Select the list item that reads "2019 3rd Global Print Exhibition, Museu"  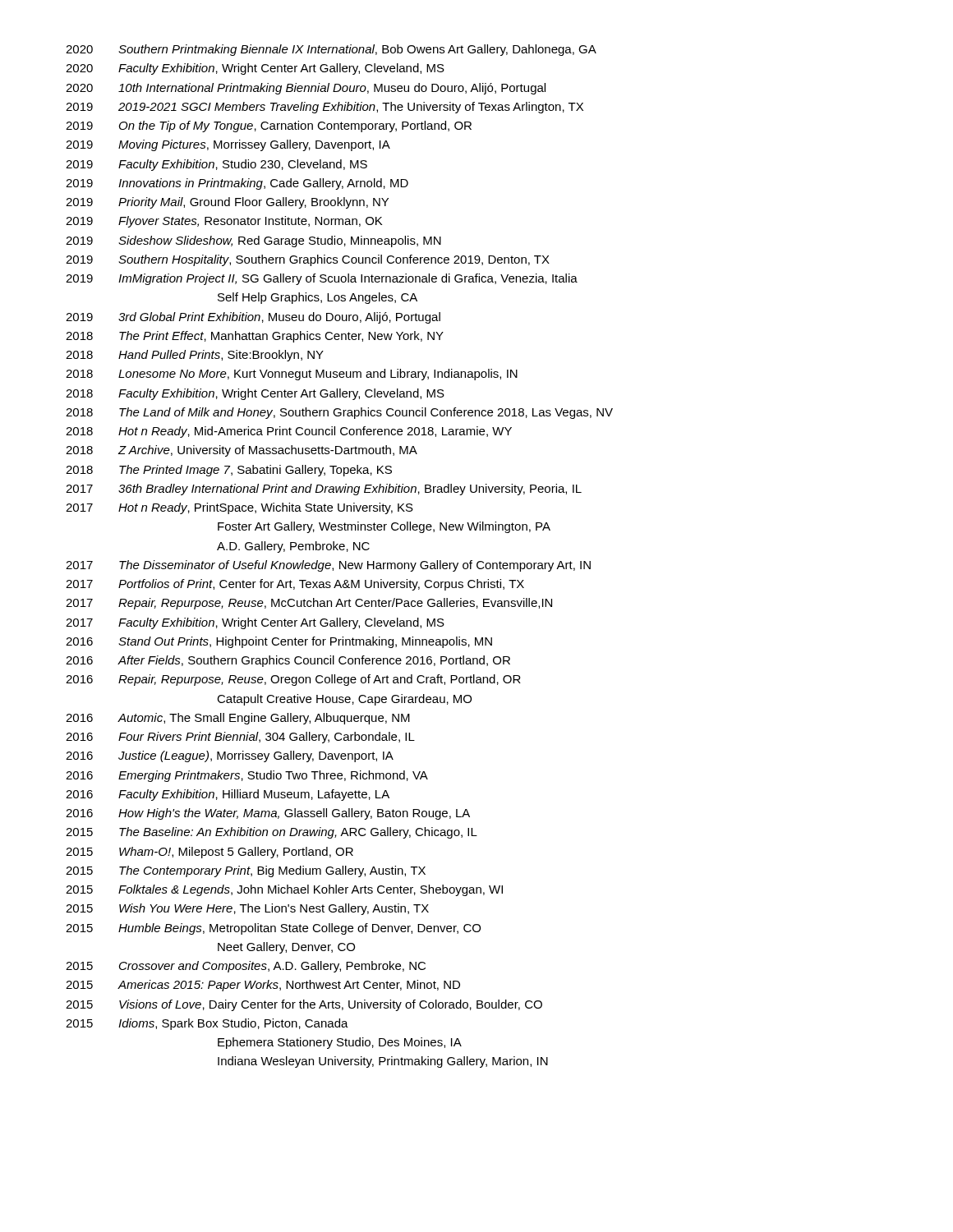point(253,318)
